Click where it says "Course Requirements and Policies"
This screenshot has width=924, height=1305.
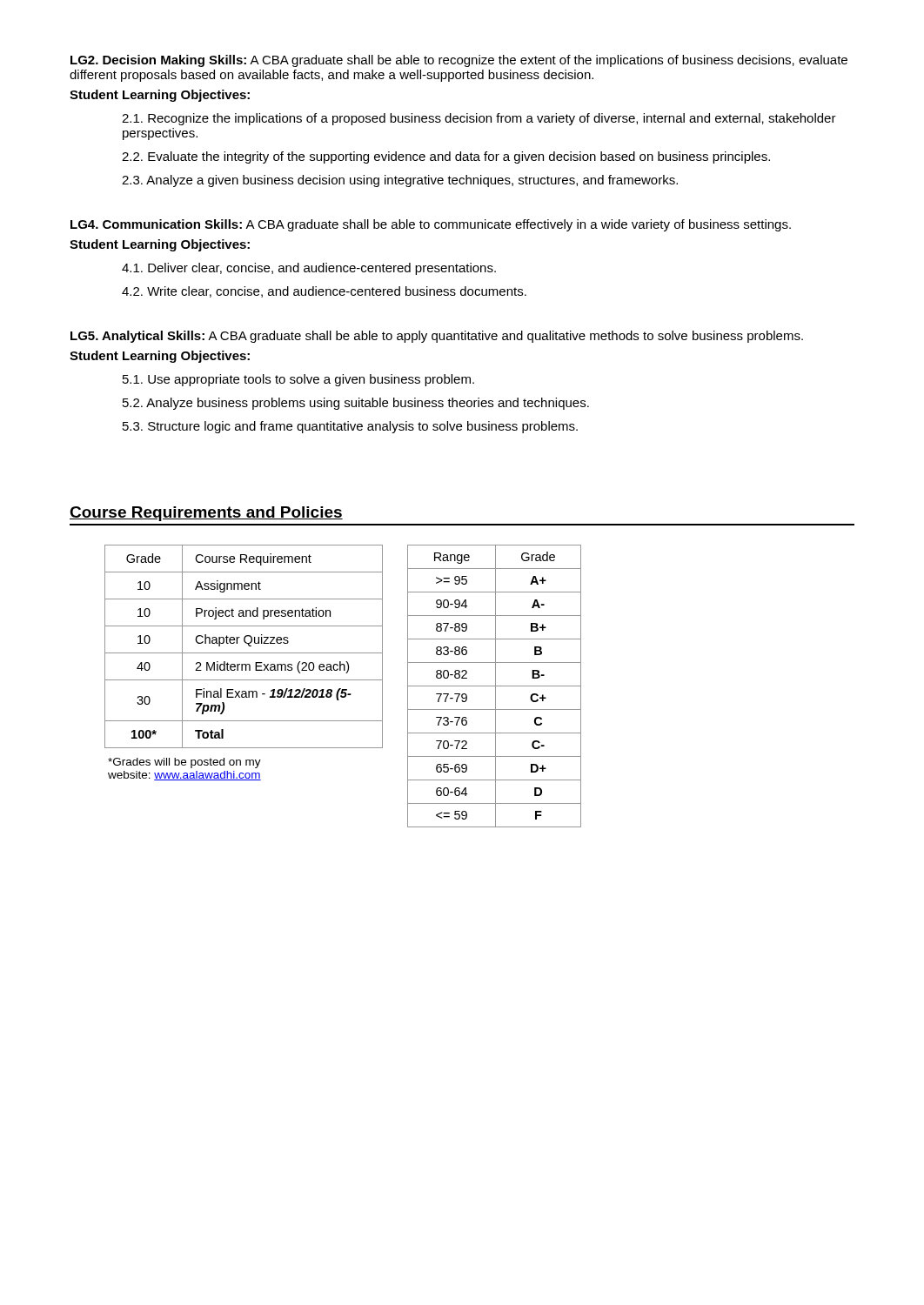click(x=462, y=514)
